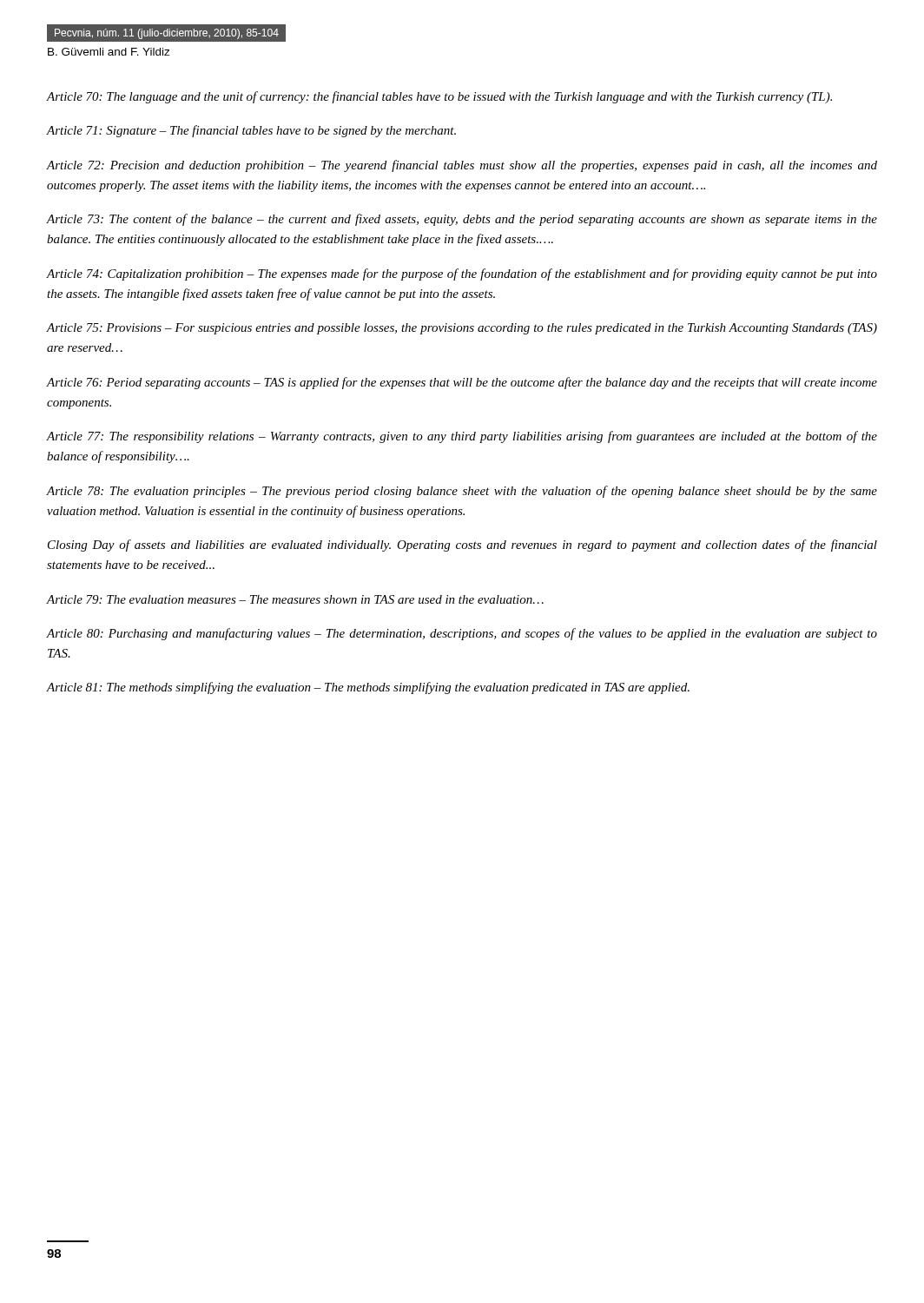924x1303 pixels.
Task: Locate the block starting "Article 76: Period separating accounts"
Action: 462,392
